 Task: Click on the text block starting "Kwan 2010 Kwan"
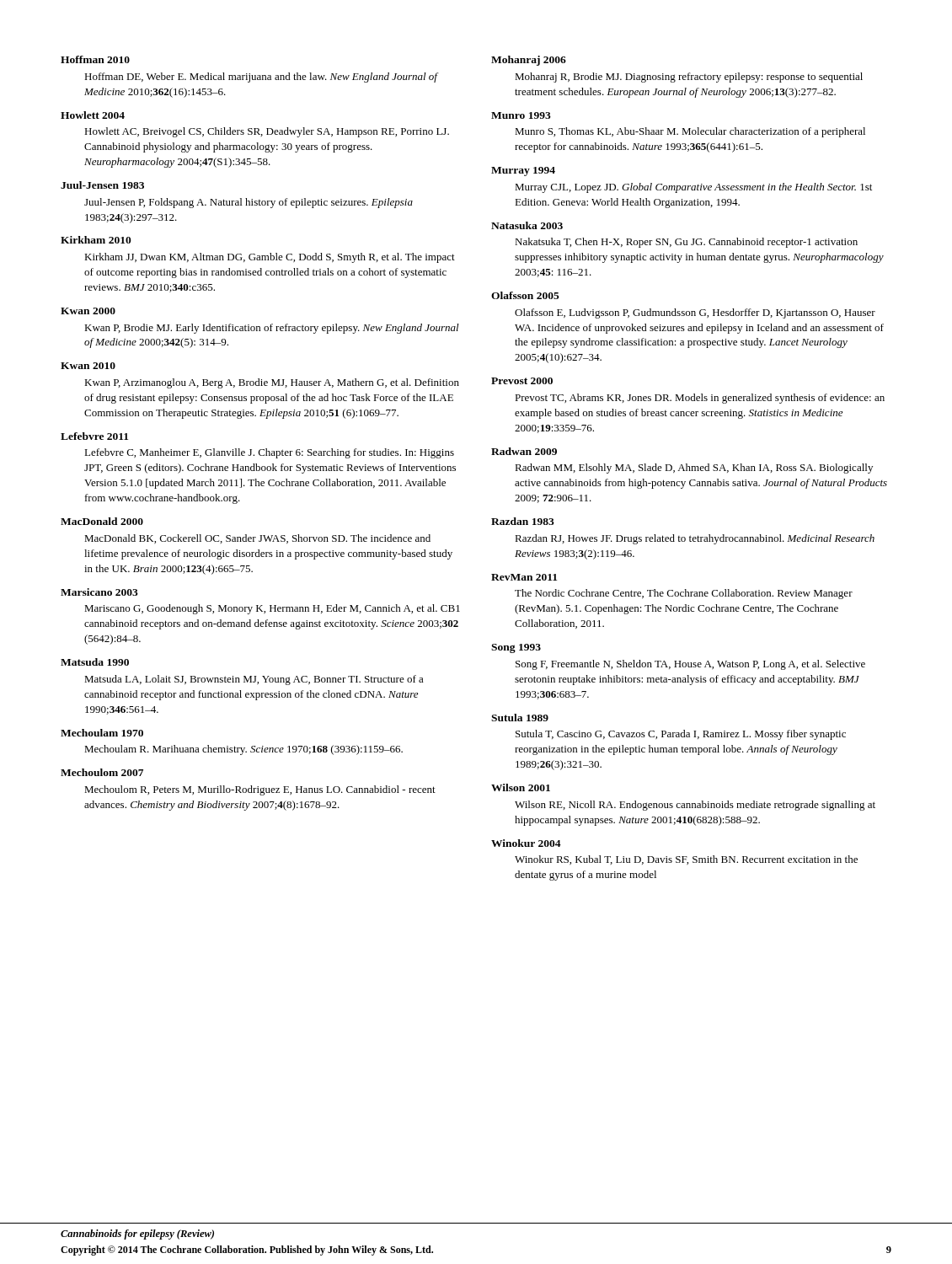[x=261, y=389]
